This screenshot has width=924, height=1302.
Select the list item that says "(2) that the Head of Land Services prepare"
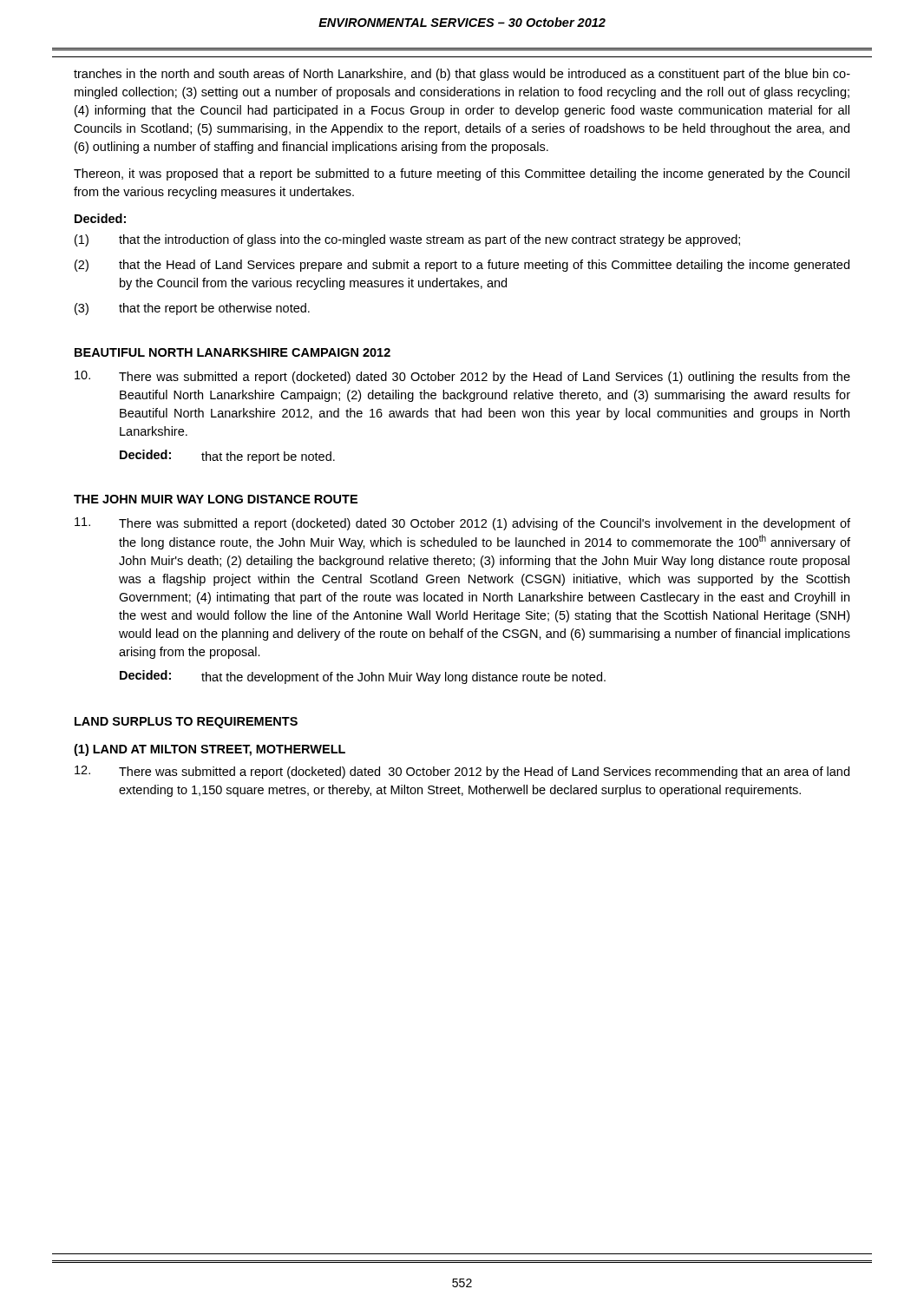click(462, 274)
